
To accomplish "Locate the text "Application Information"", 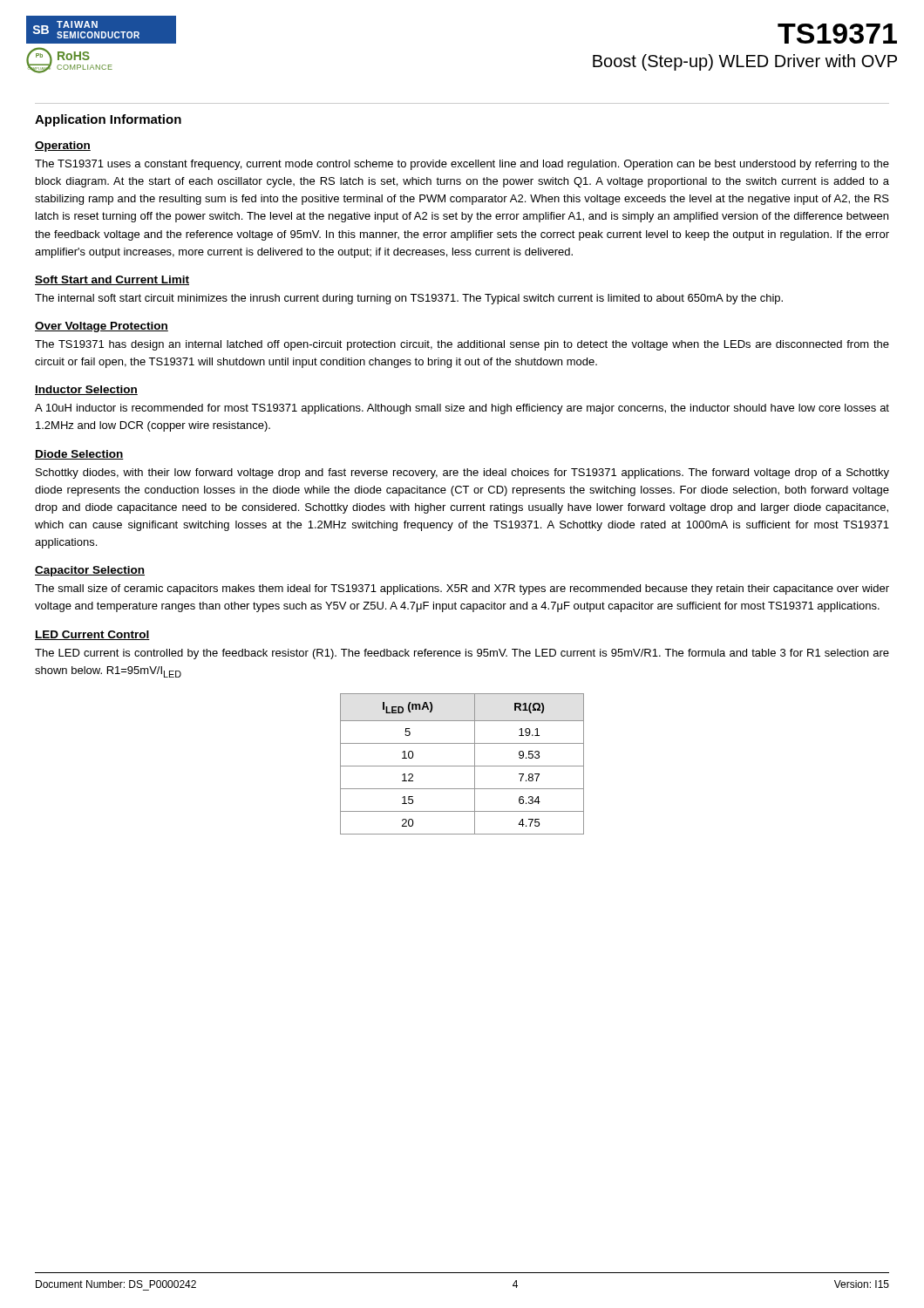I will tap(108, 119).
